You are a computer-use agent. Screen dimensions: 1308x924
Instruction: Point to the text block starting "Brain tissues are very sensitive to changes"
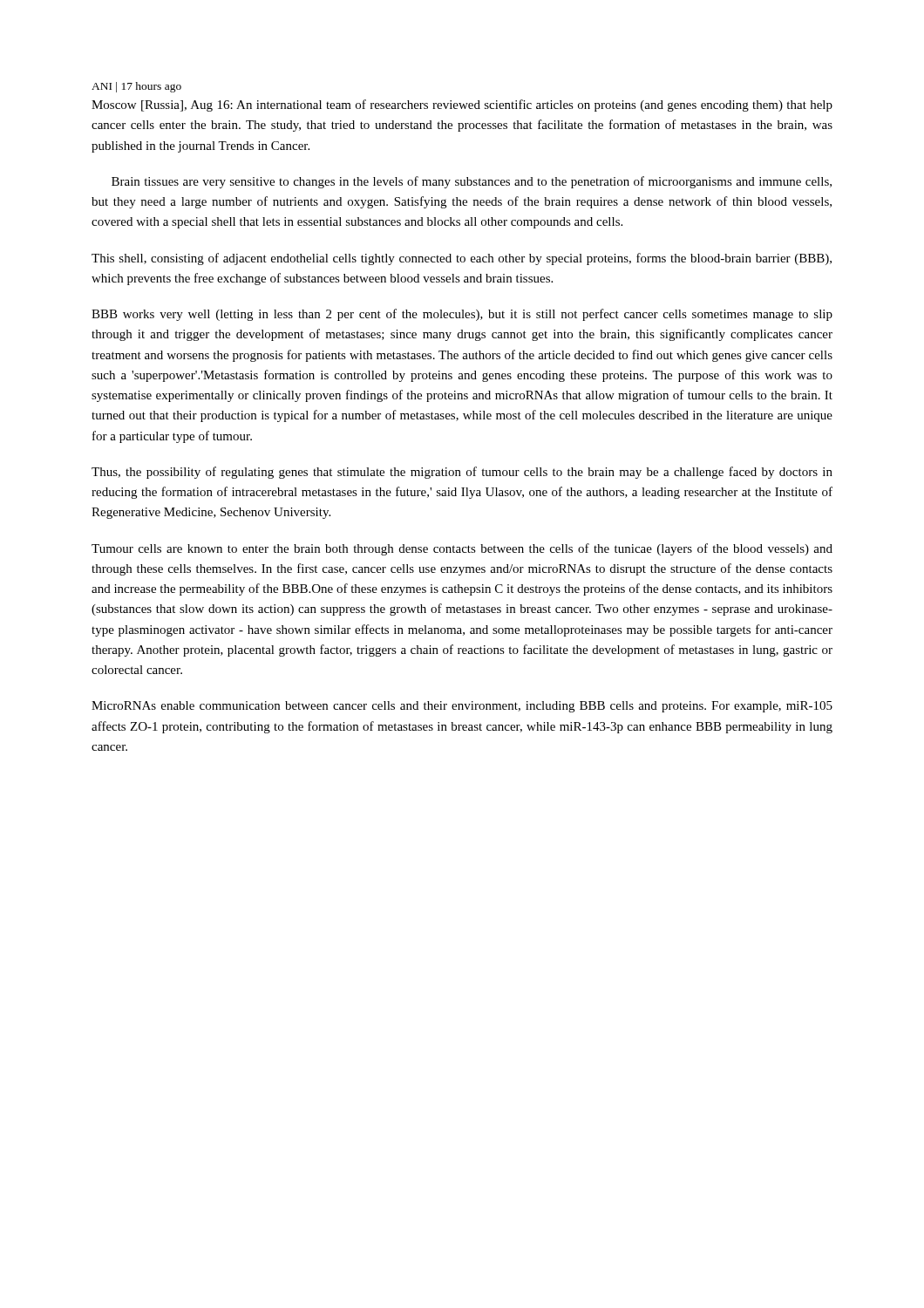pos(462,201)
